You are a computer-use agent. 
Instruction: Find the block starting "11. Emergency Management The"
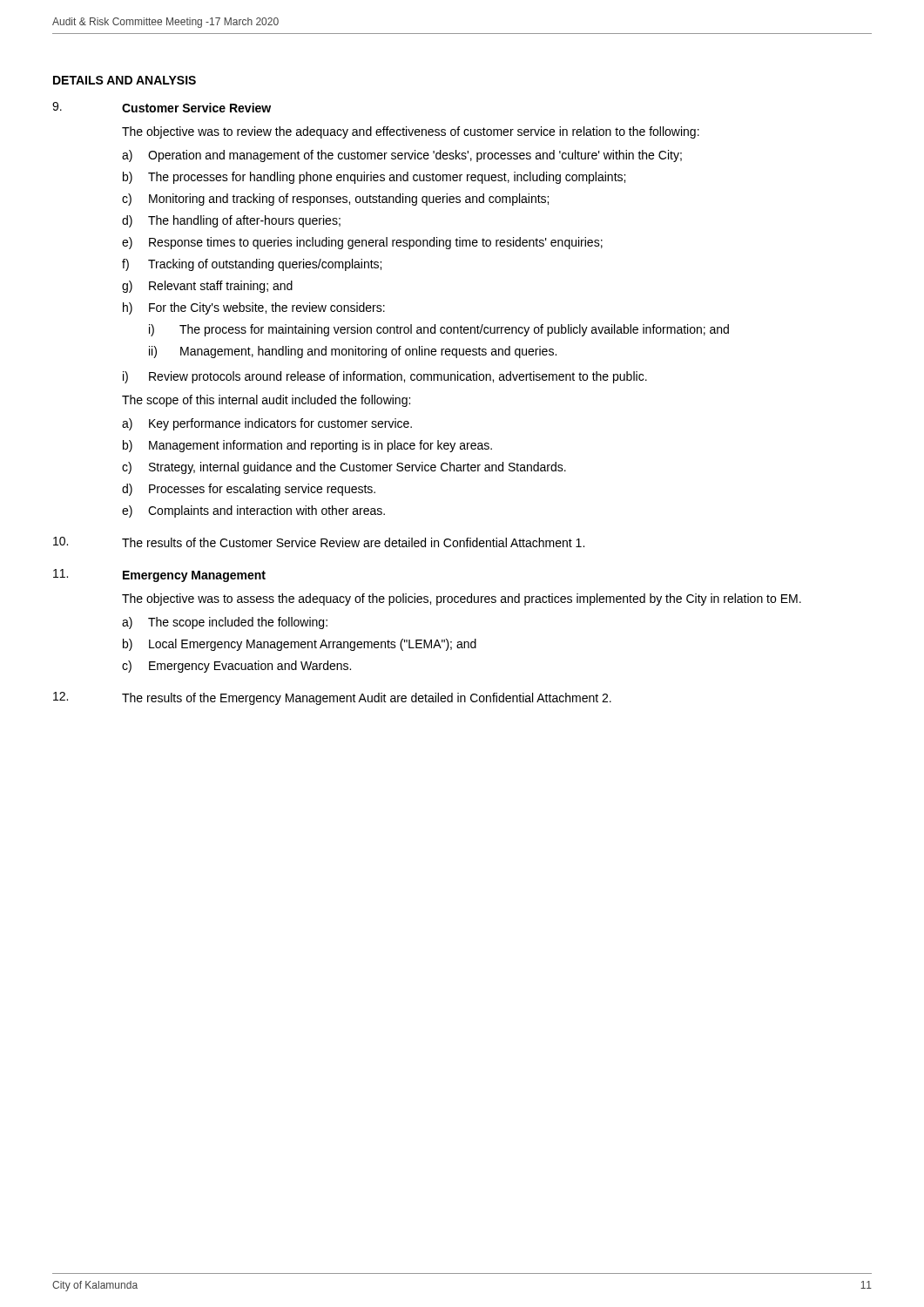(159, 576)
